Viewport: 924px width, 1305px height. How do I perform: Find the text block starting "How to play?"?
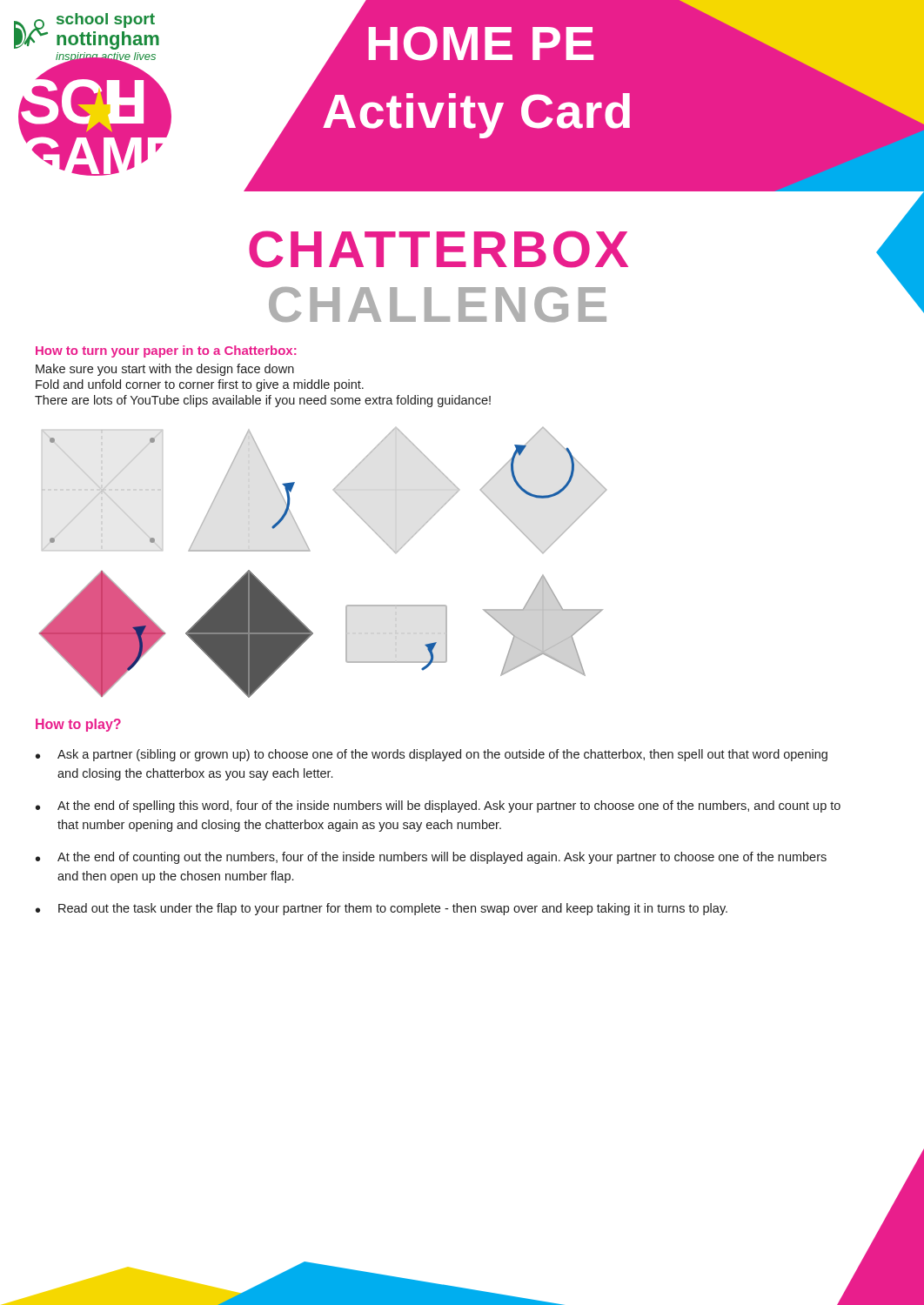[78, 724]
